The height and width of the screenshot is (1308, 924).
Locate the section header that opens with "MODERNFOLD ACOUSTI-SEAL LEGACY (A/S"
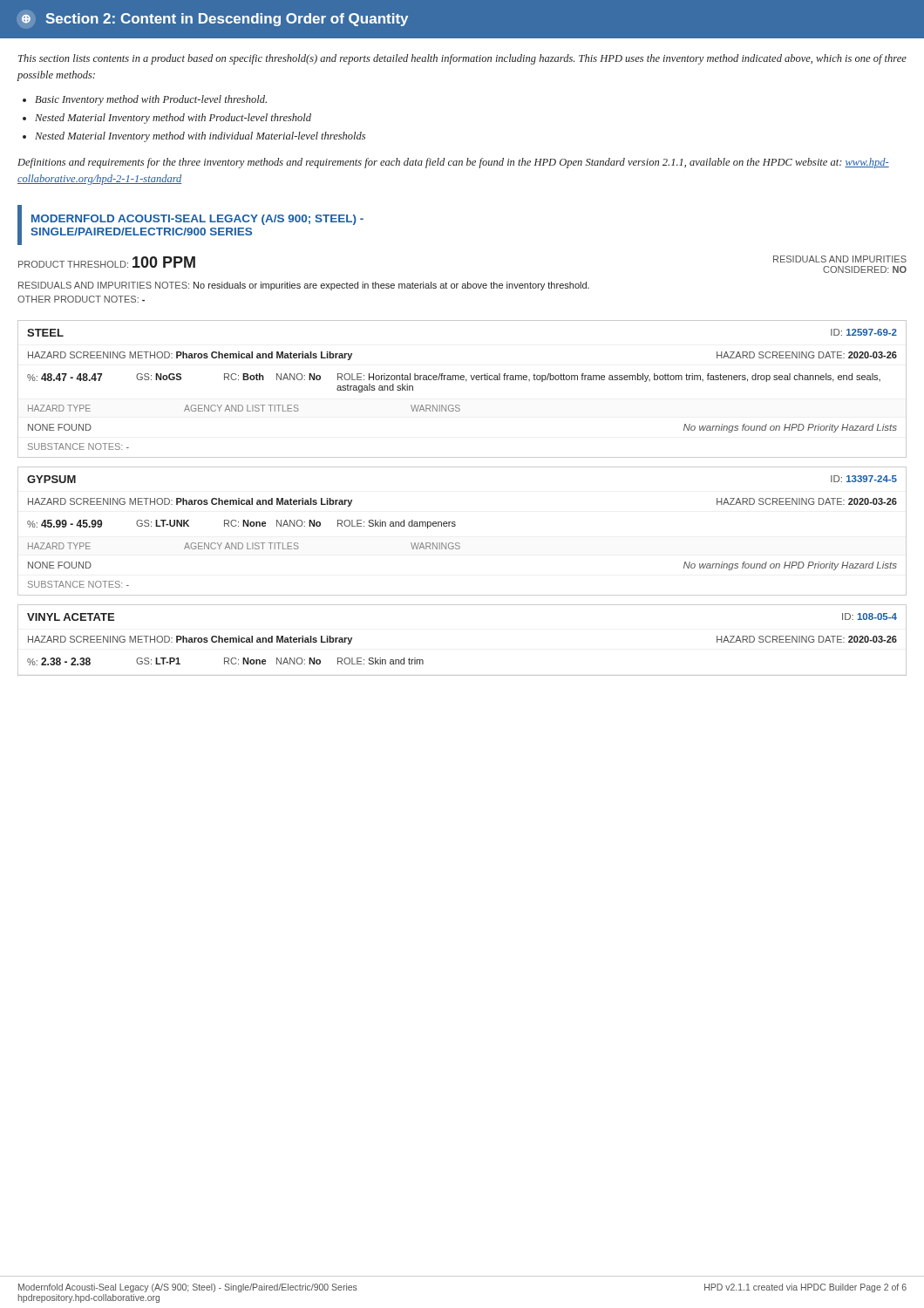197,220
